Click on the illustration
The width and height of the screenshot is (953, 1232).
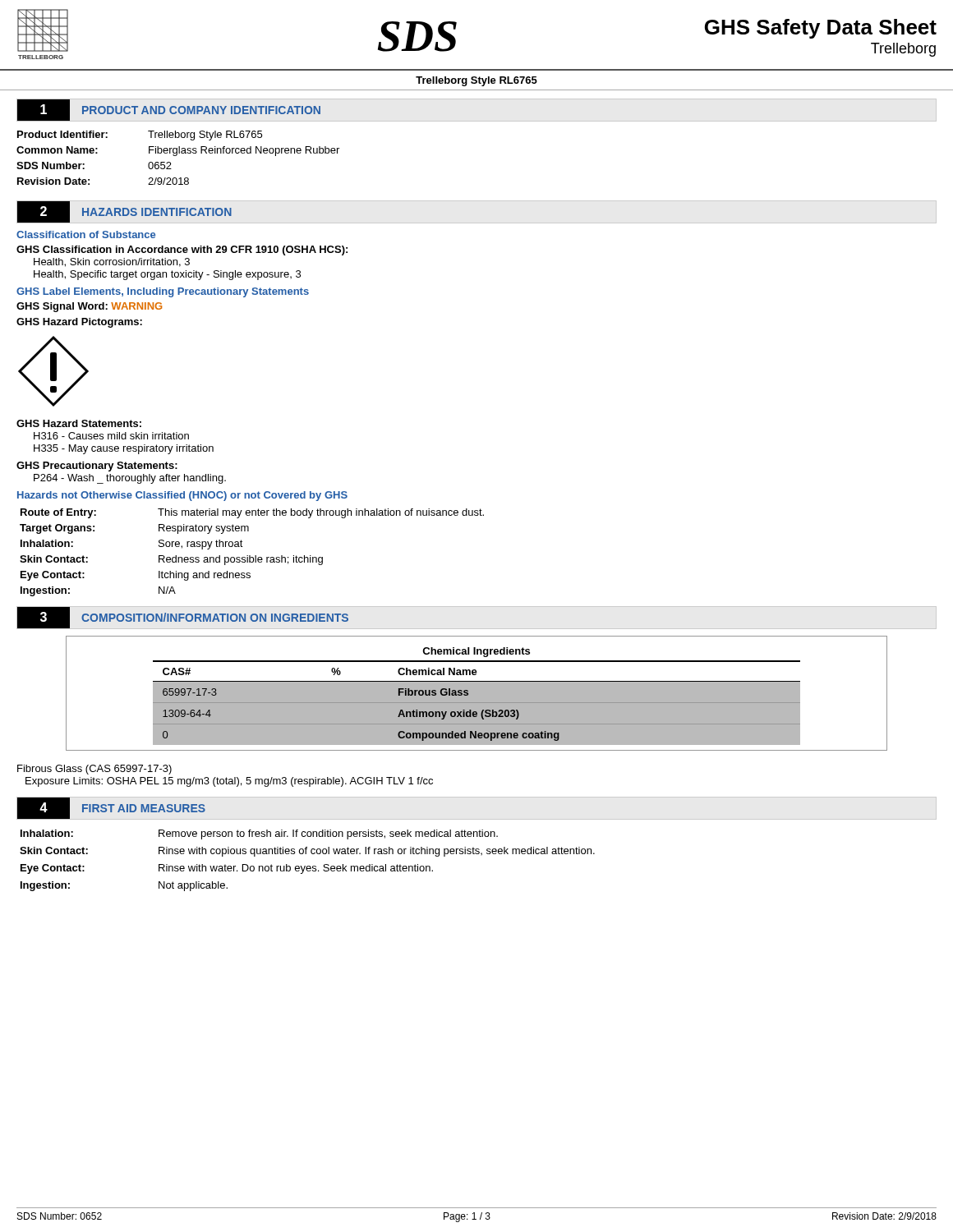[476, 372]
